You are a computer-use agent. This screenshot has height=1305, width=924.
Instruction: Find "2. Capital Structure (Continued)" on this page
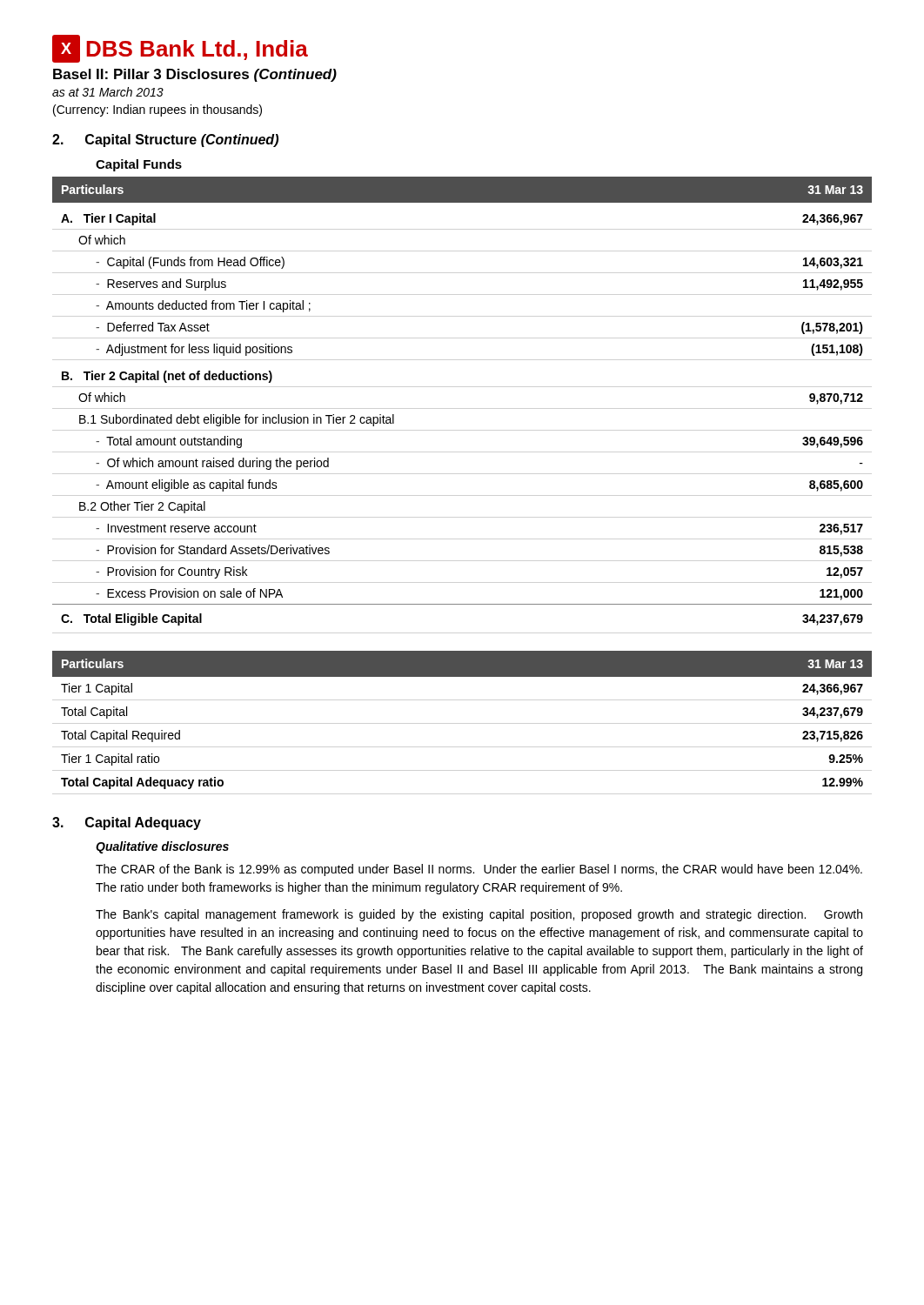click(165, 140)
